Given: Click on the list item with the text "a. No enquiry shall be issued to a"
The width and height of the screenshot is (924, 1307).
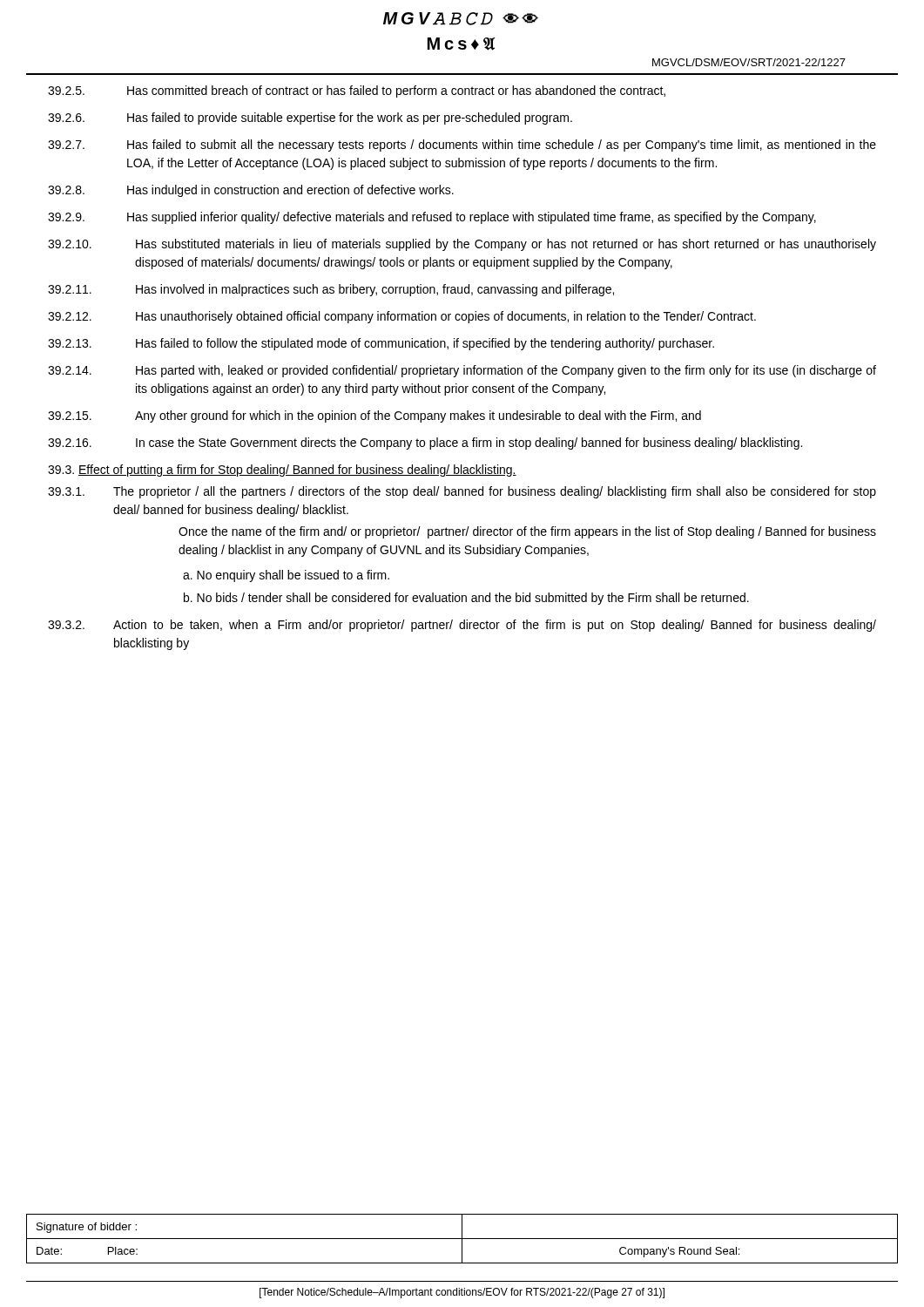Looking at the screenshot, I should (x=287, y=575).
